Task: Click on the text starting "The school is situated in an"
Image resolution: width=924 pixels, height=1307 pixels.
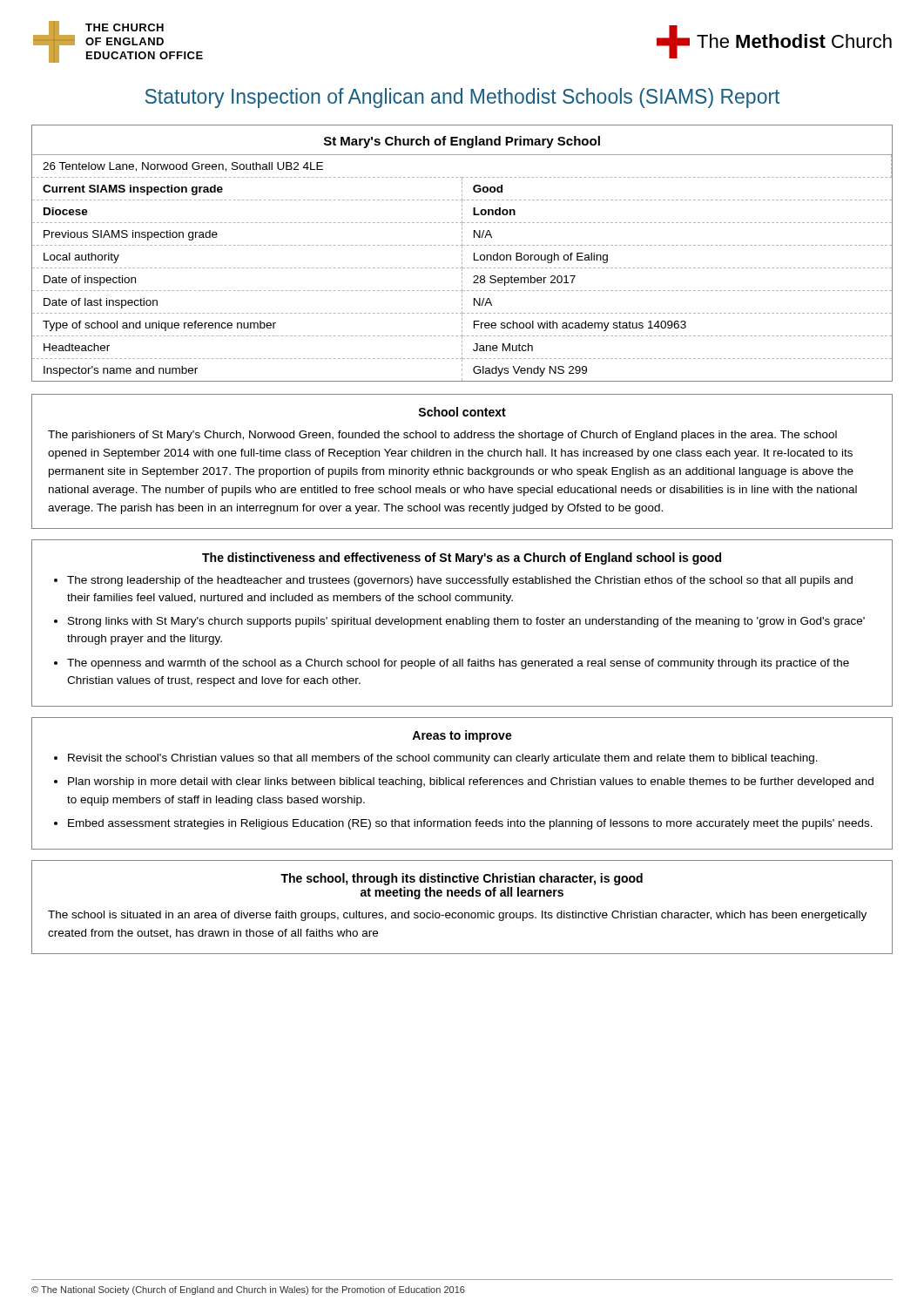Action: pos(457,924)
